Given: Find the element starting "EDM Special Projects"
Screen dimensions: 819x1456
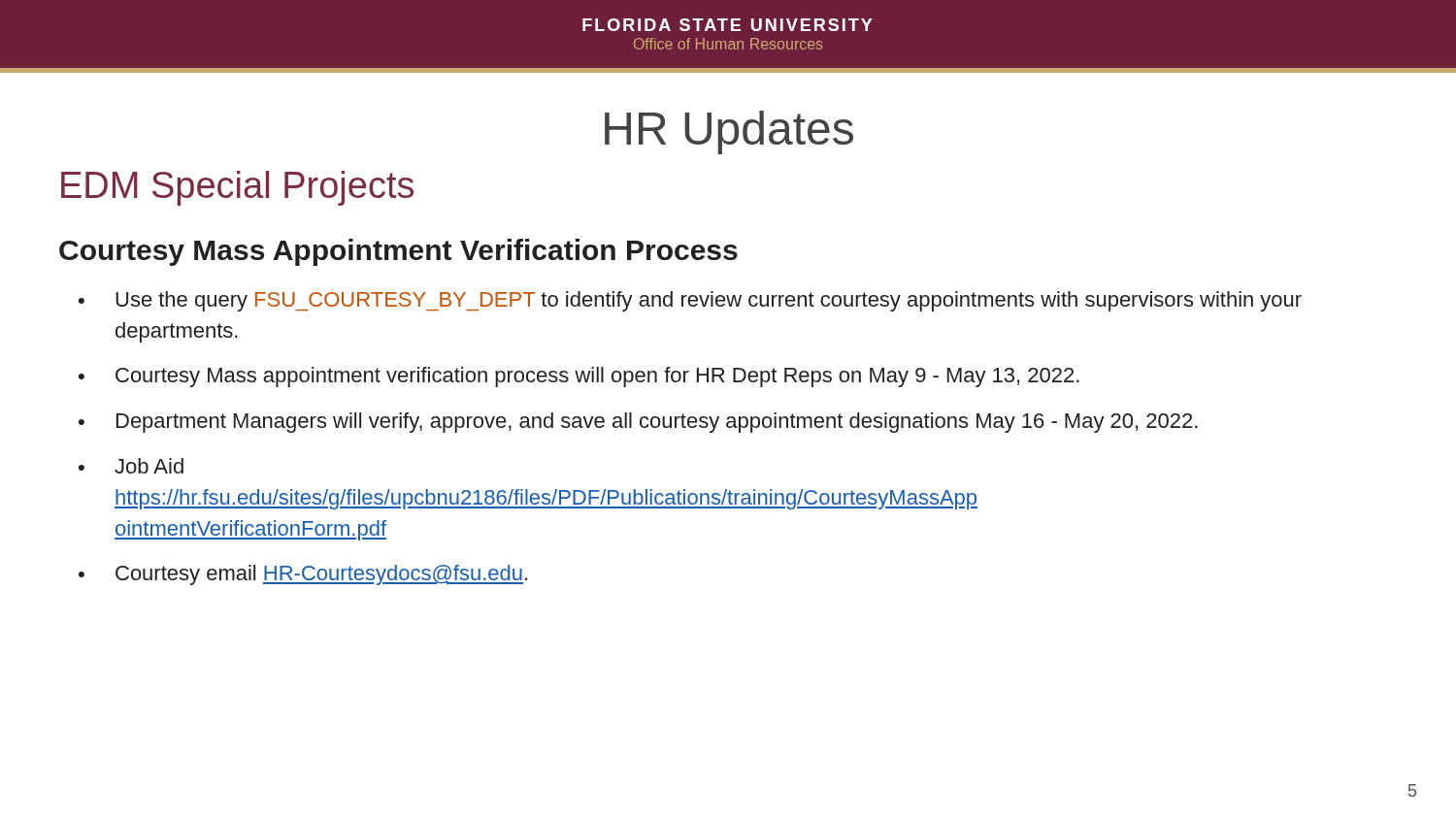Looking at the screenshot, I should tap(237, 185).
